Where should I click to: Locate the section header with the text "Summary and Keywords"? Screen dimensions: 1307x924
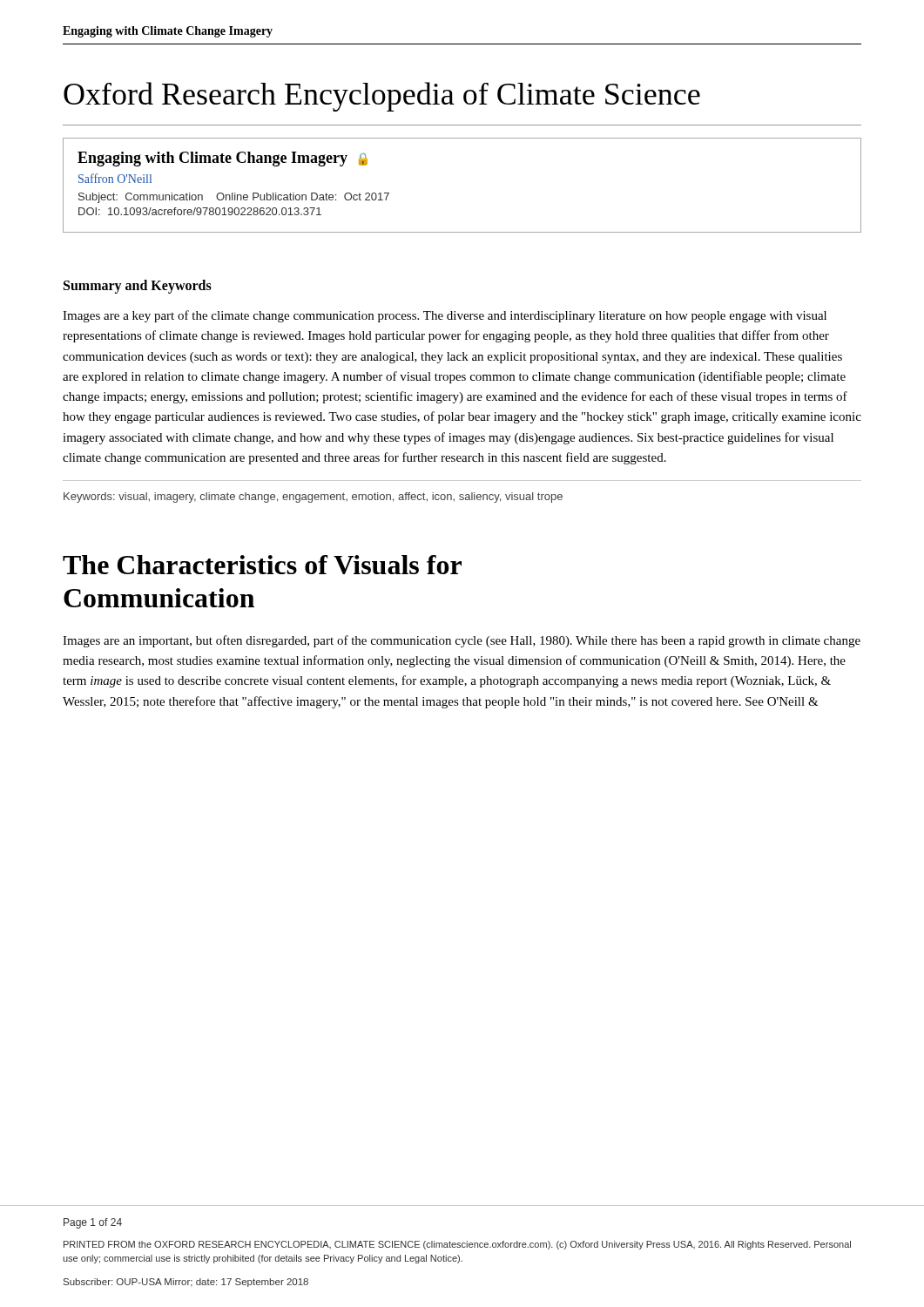click(138, 287)
